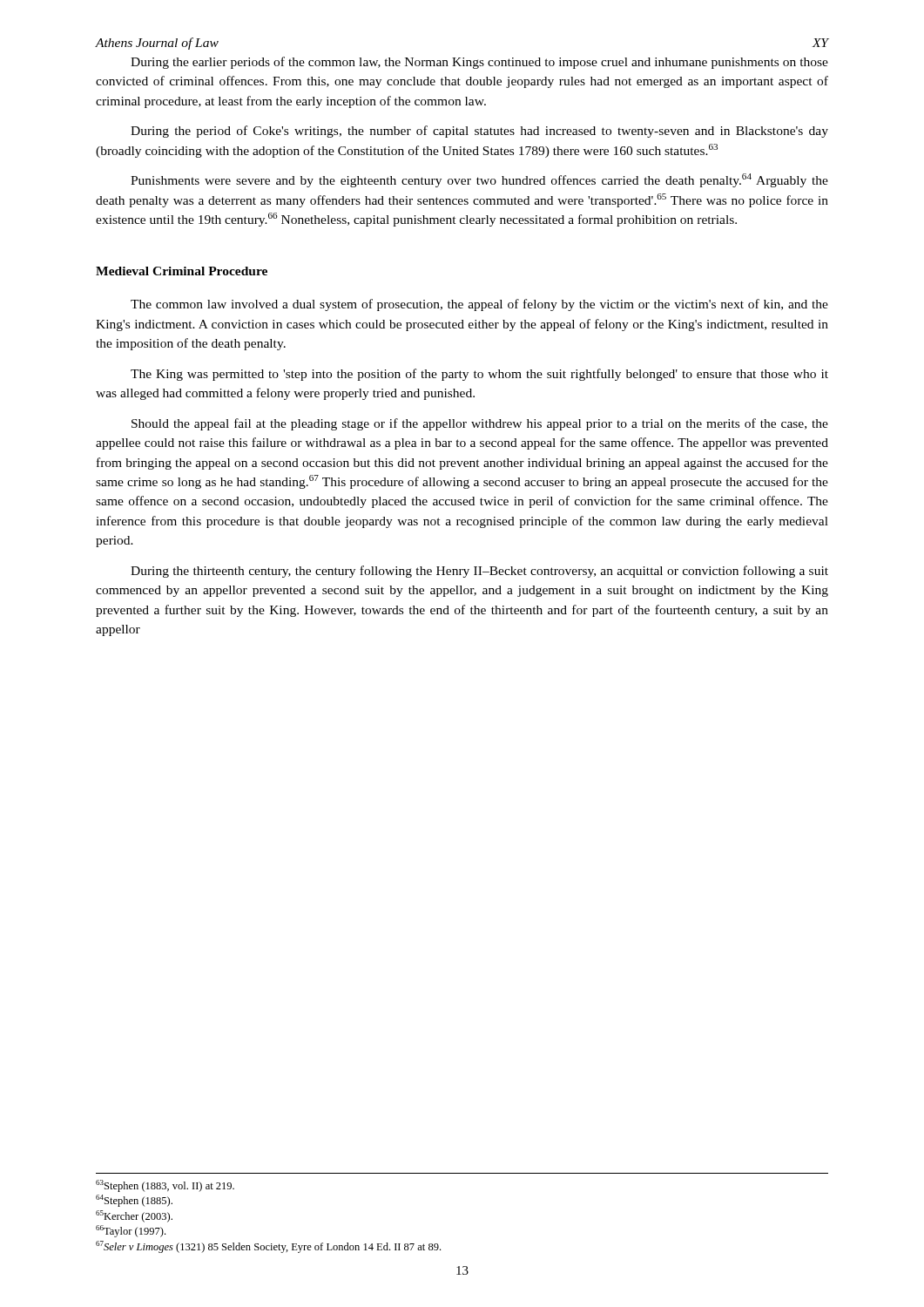Locate the element starting "During the earlier periods"
The height and width of the screenshot is (1307, 924).
(x=462, y=82)
